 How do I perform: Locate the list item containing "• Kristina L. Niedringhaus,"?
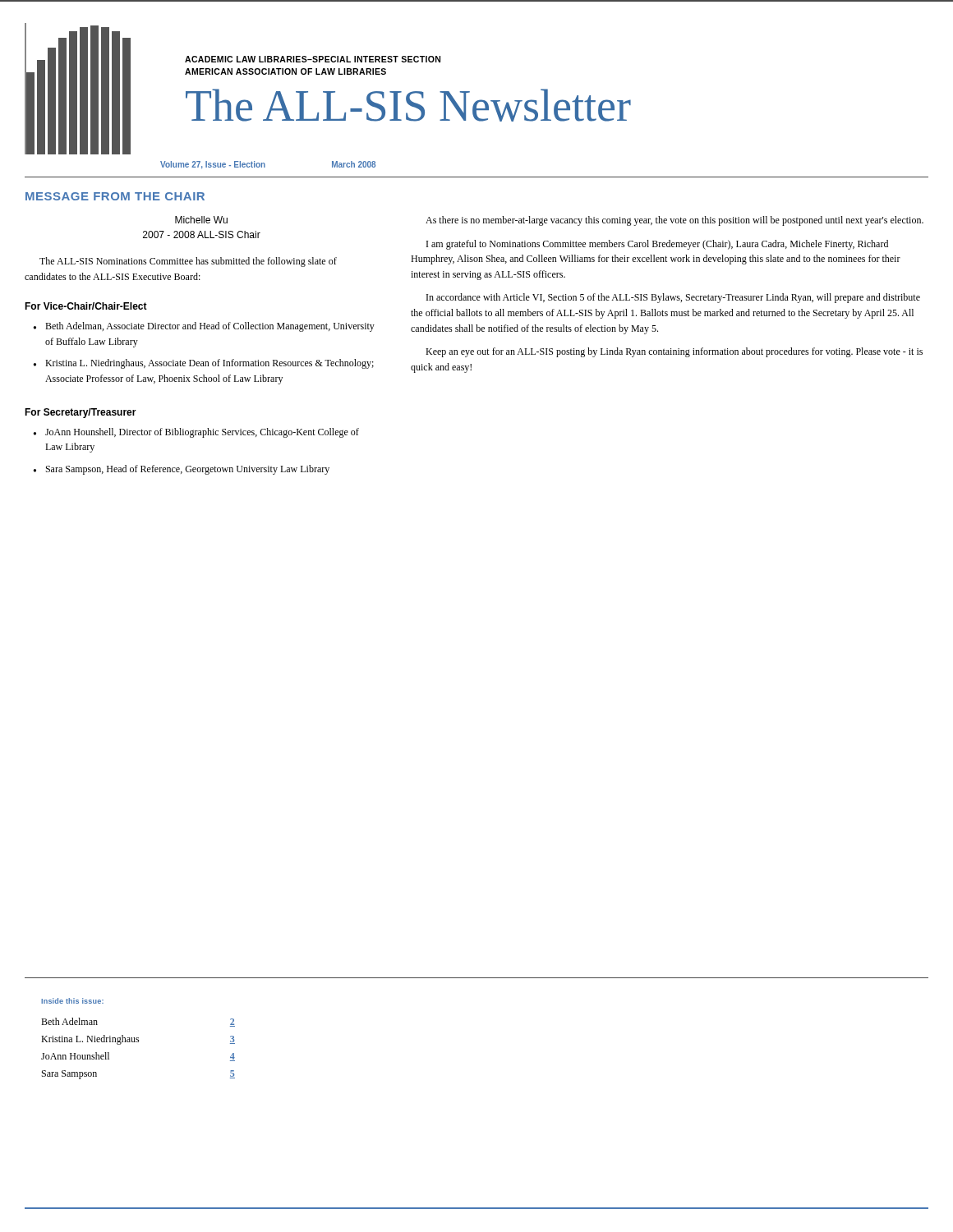click(x=205, y=371)
